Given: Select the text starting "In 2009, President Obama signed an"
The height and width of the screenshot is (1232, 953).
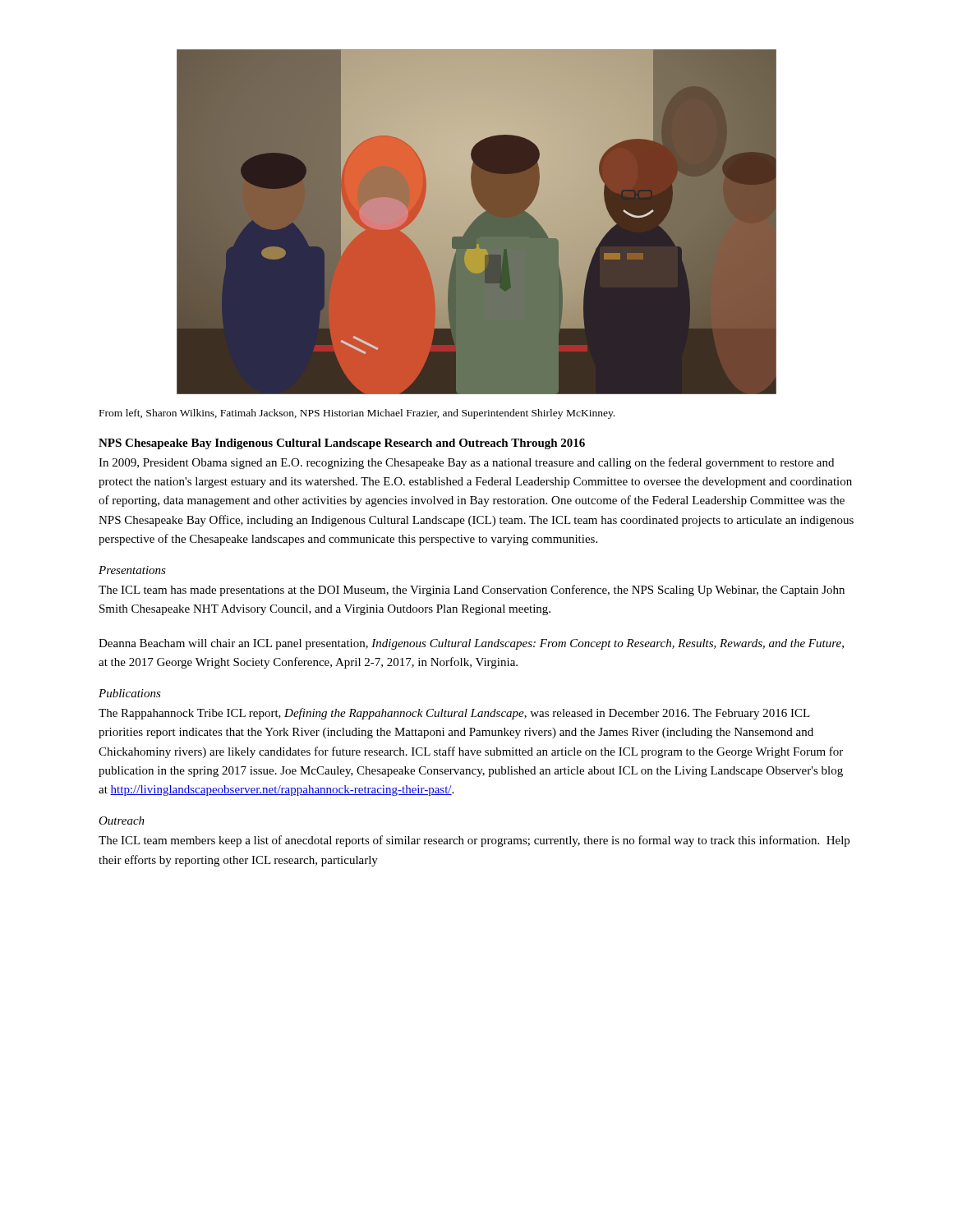Looking at the screenshot, I should coord(476,500).
